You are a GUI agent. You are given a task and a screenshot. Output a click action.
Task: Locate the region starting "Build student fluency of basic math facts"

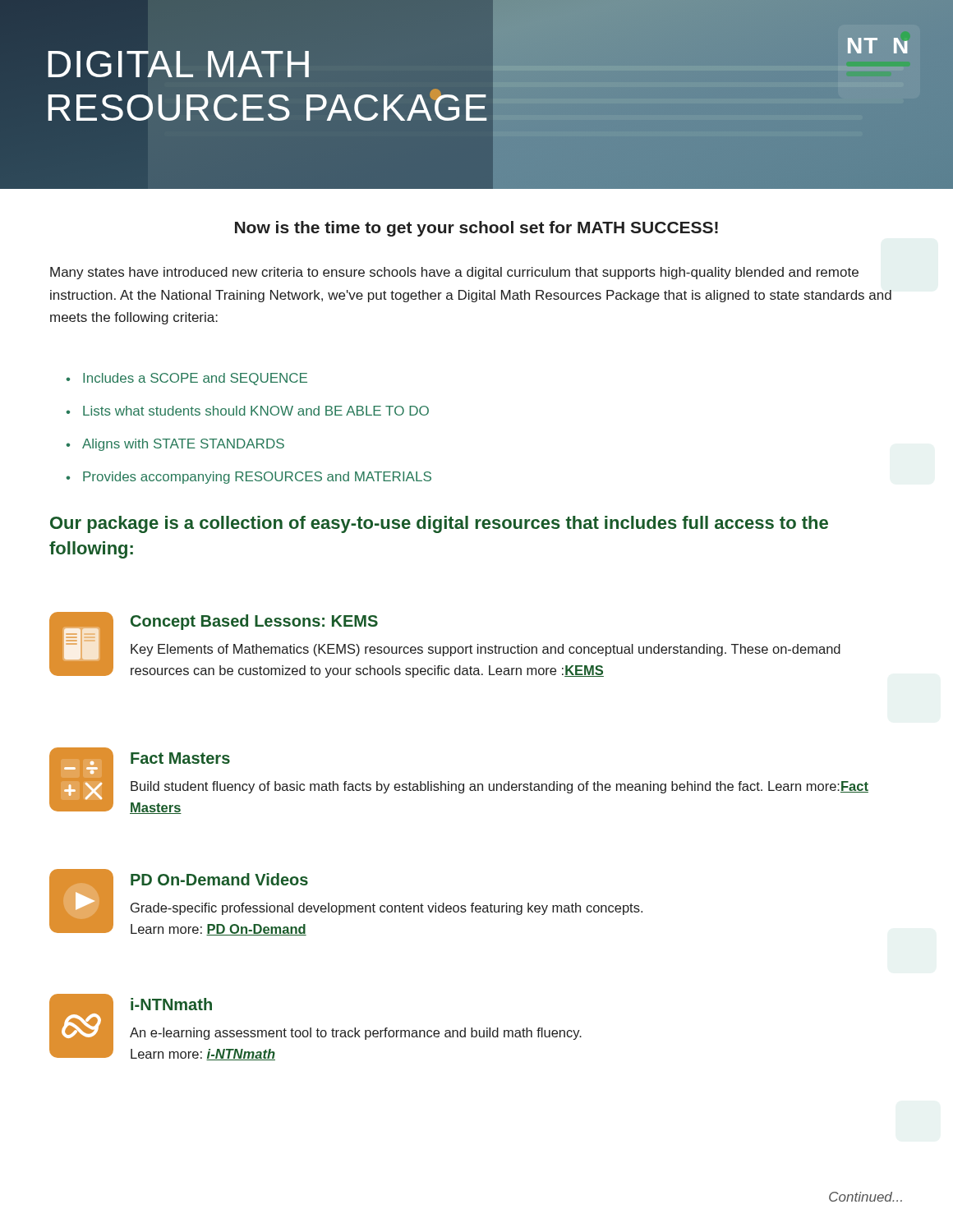pyautogui.click(x=499, y=796)
